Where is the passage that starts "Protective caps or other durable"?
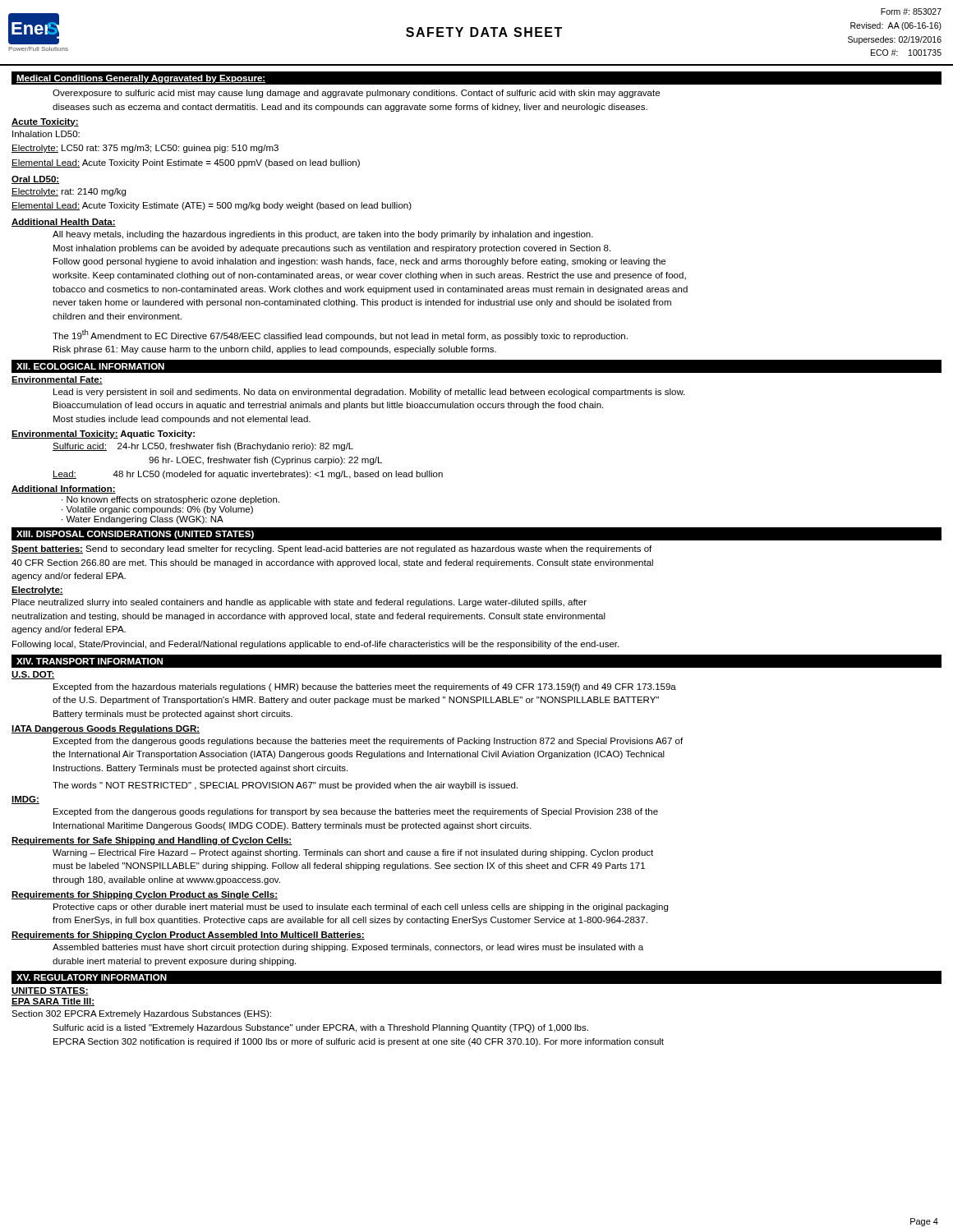Viewport: 953px width, 1232px height. pyautogui.click(x=361, y=913)
